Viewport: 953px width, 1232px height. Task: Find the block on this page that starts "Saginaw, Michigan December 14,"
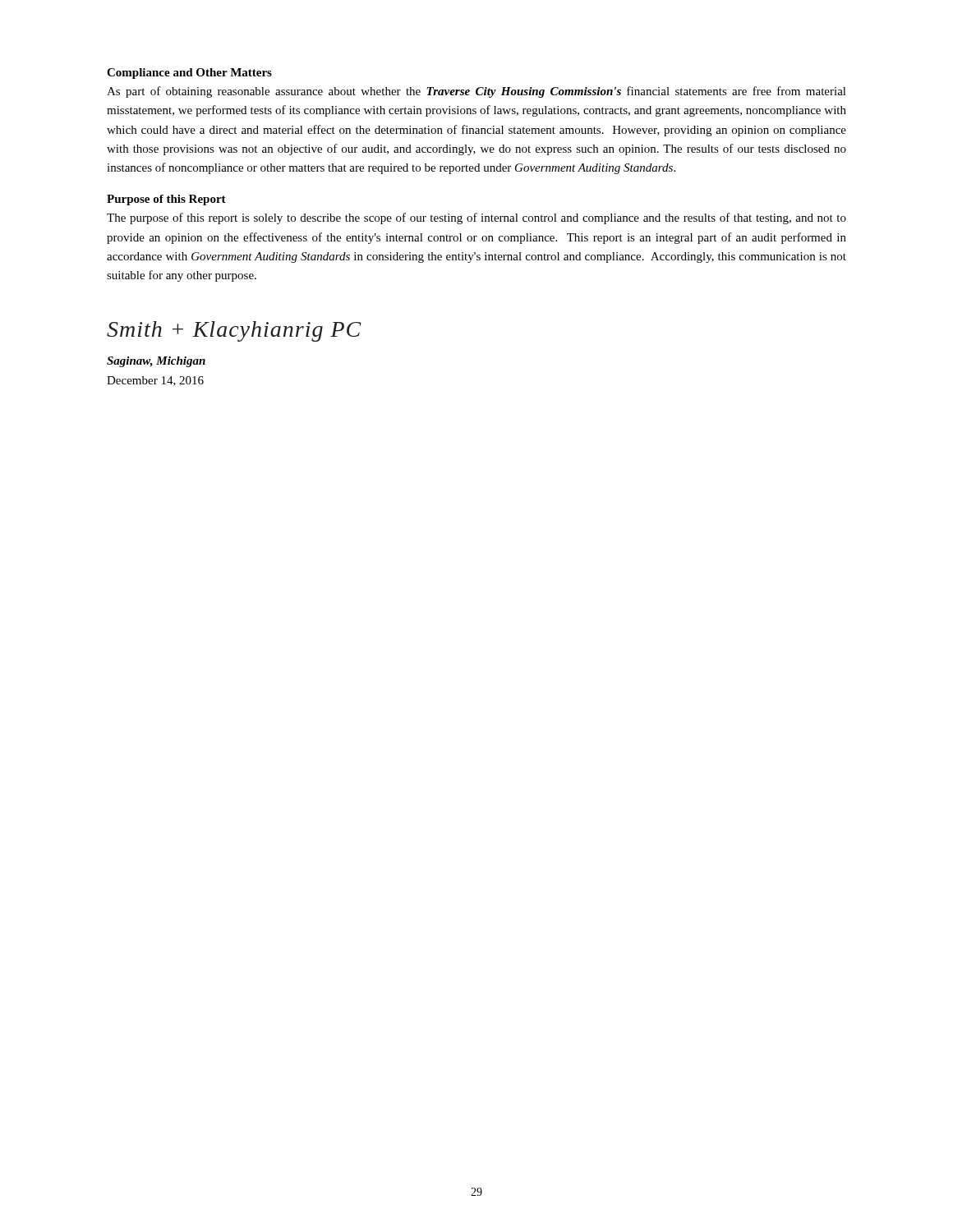pyautogui.click(x=156, y=362)
